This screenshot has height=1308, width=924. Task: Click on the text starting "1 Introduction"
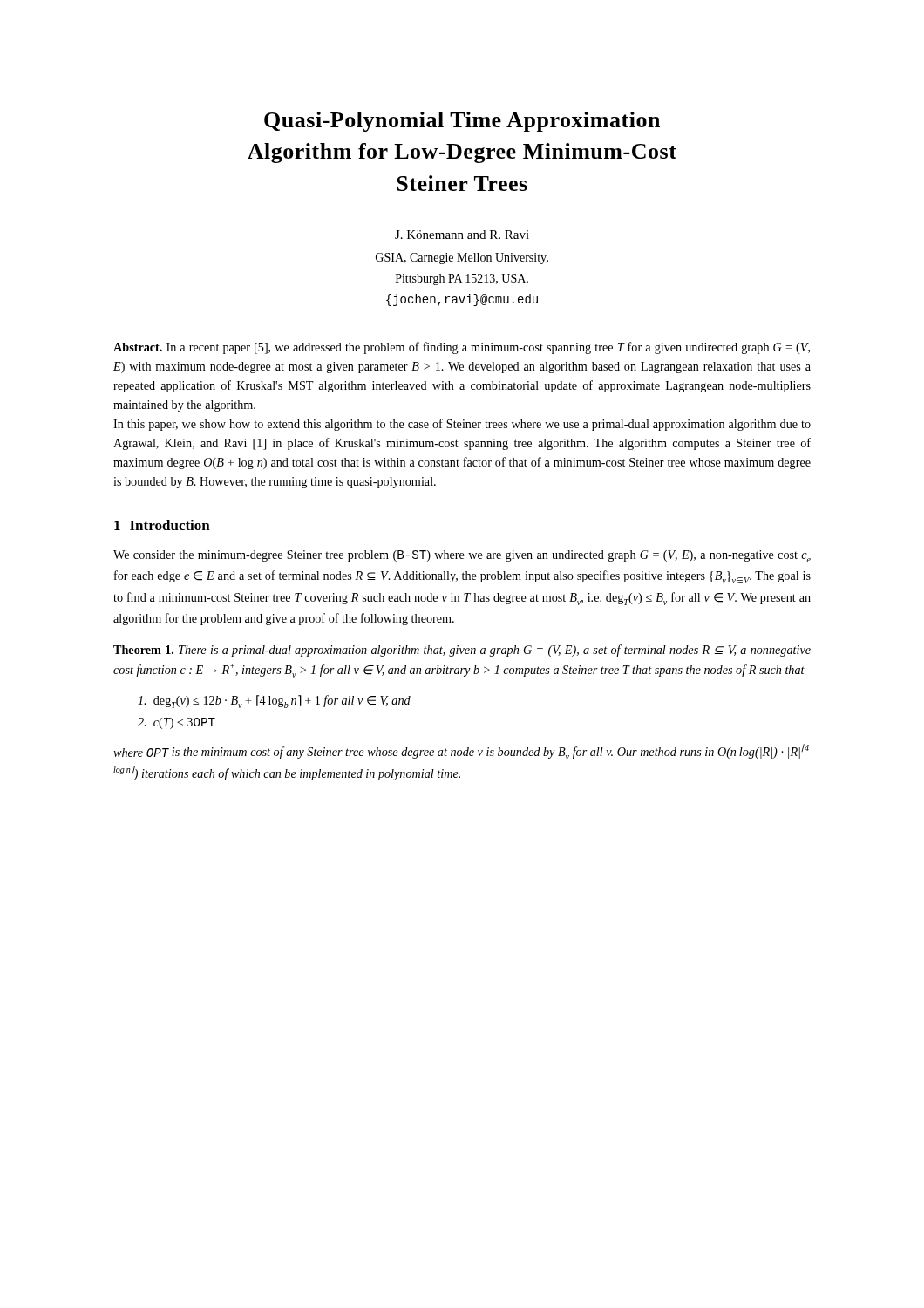162,525
